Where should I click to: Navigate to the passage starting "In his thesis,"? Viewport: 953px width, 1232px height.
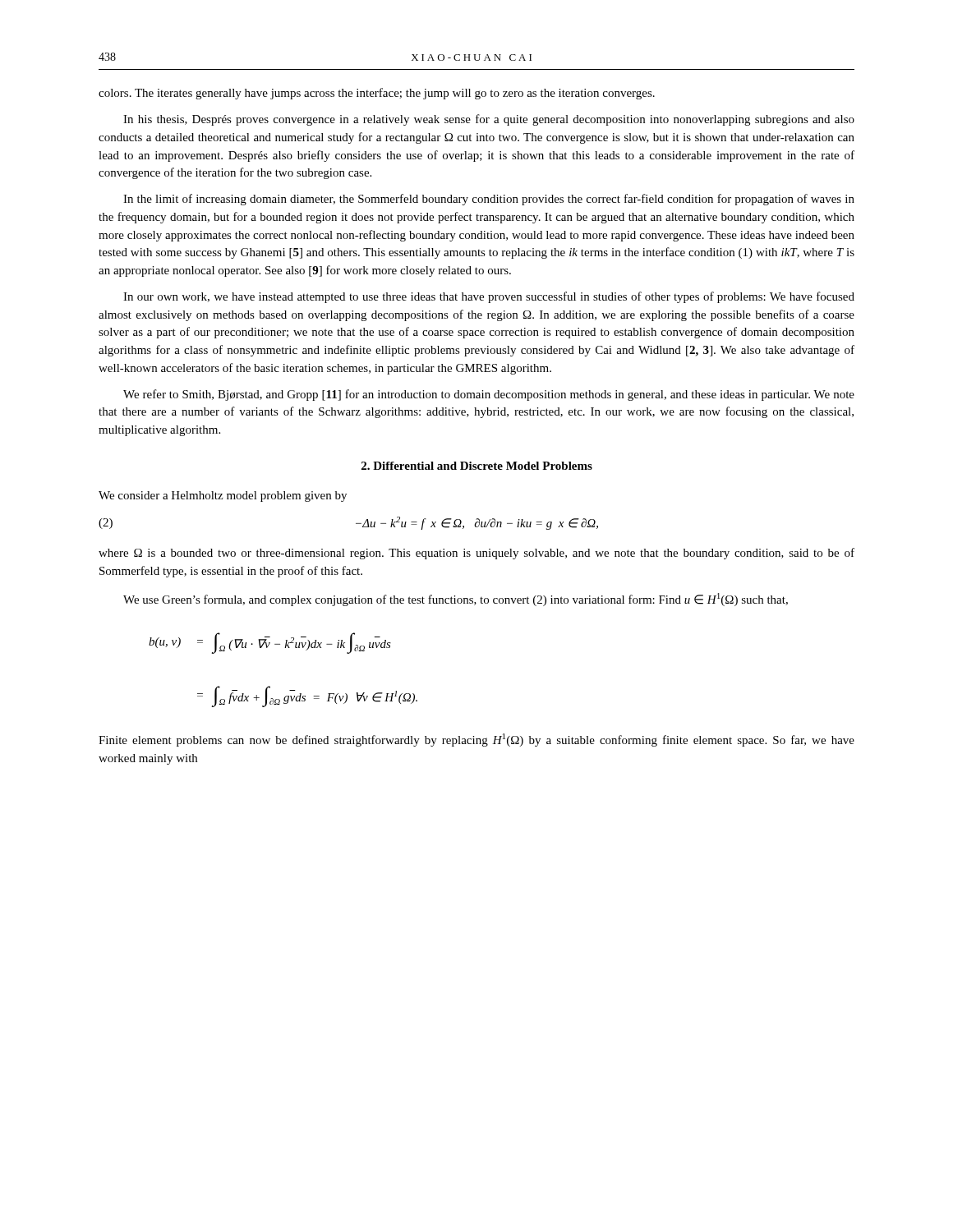pos(476,147)
